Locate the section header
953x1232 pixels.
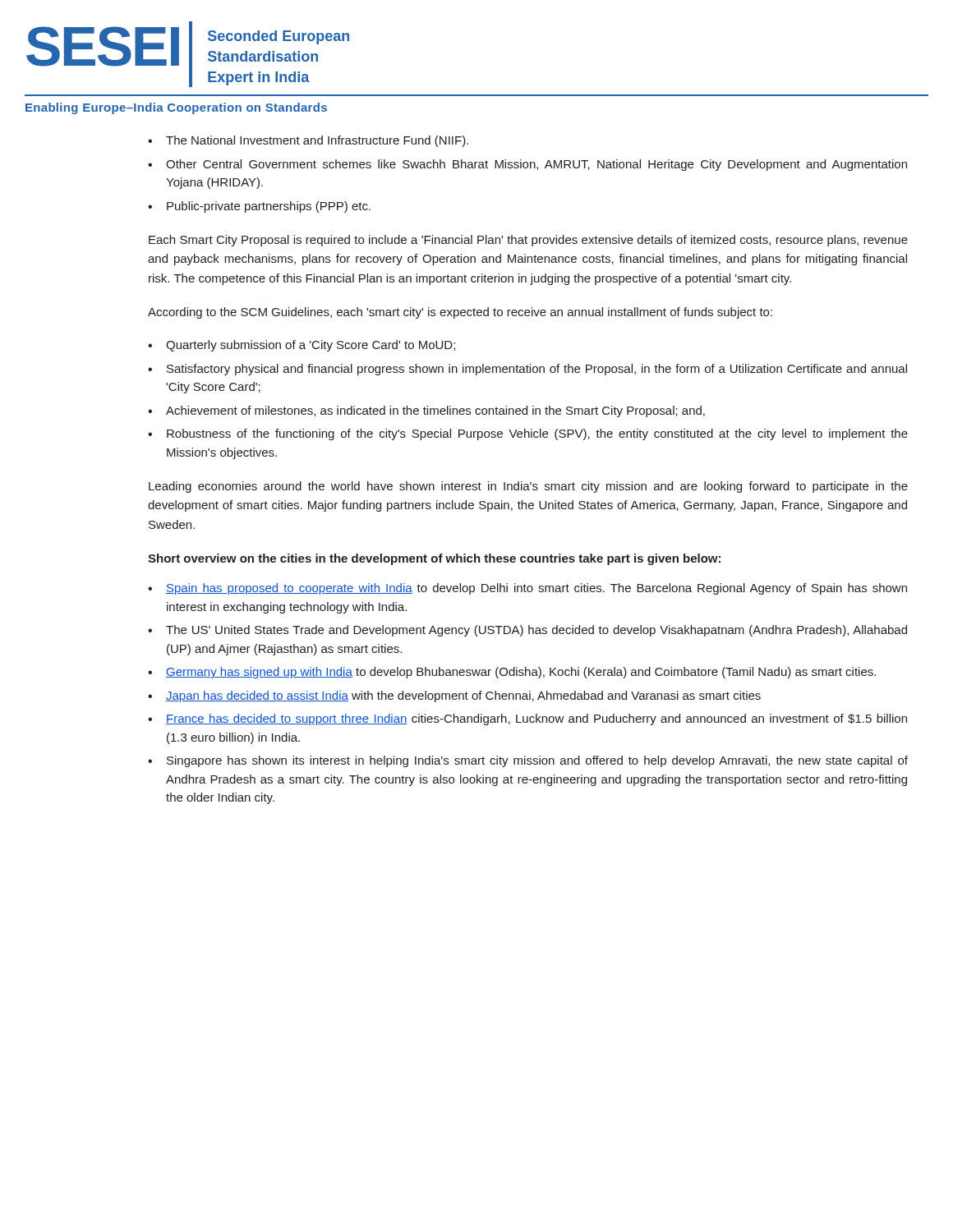click(x=435, y=558)
